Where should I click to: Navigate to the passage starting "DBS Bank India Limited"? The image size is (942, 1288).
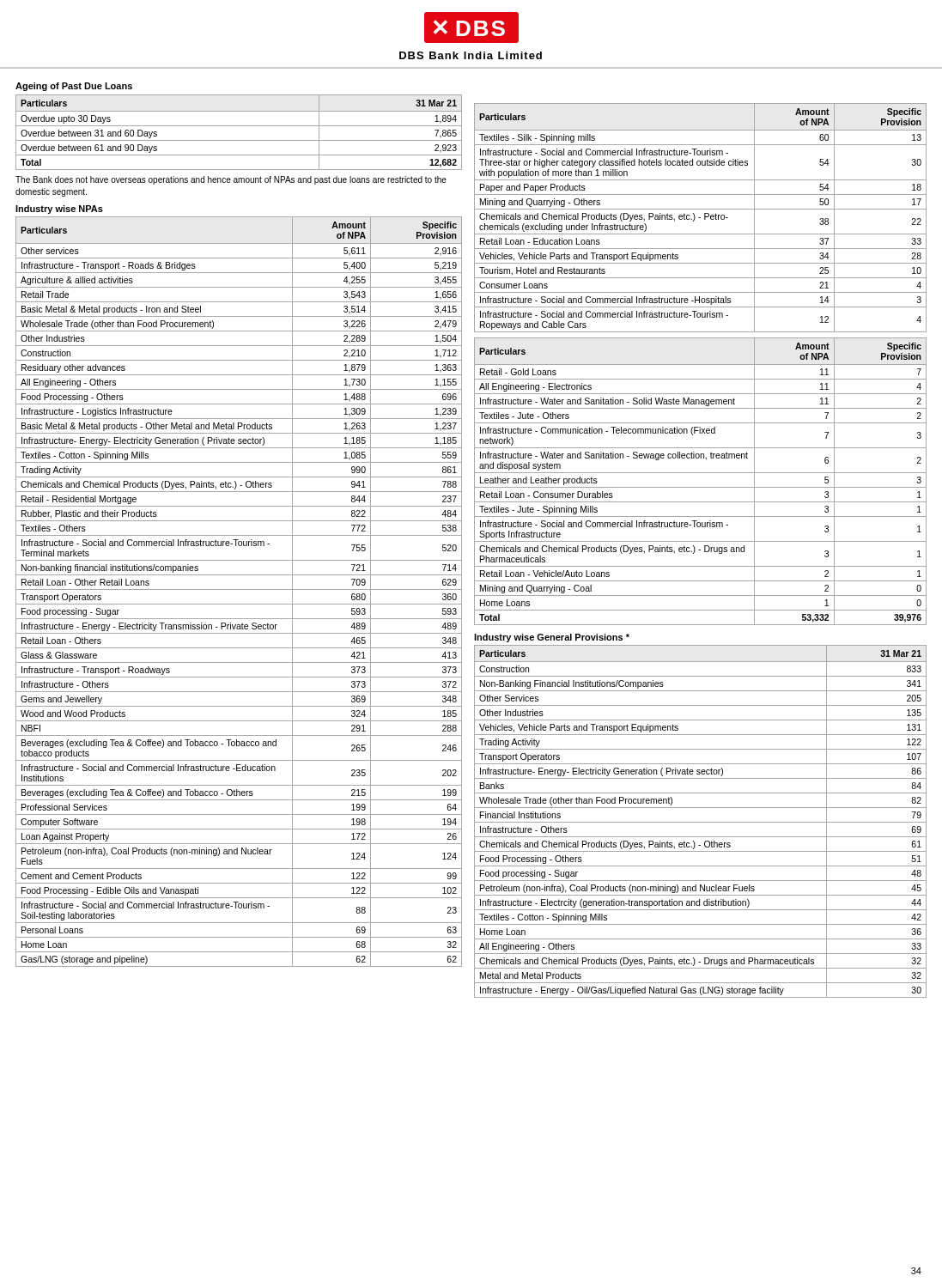(471, 55)
